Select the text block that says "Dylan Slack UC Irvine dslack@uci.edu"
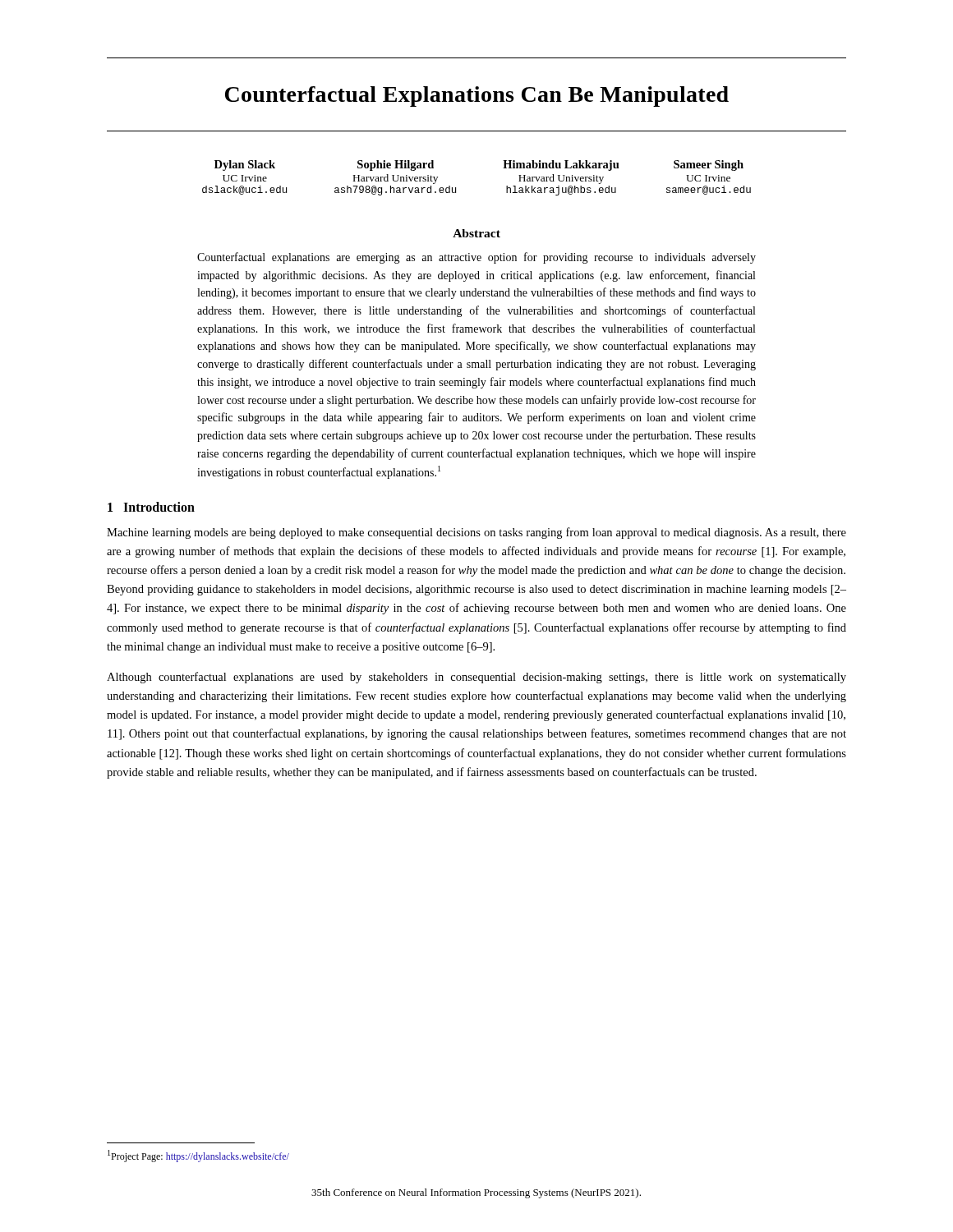The image size is (953, 1232). (242, 165)
